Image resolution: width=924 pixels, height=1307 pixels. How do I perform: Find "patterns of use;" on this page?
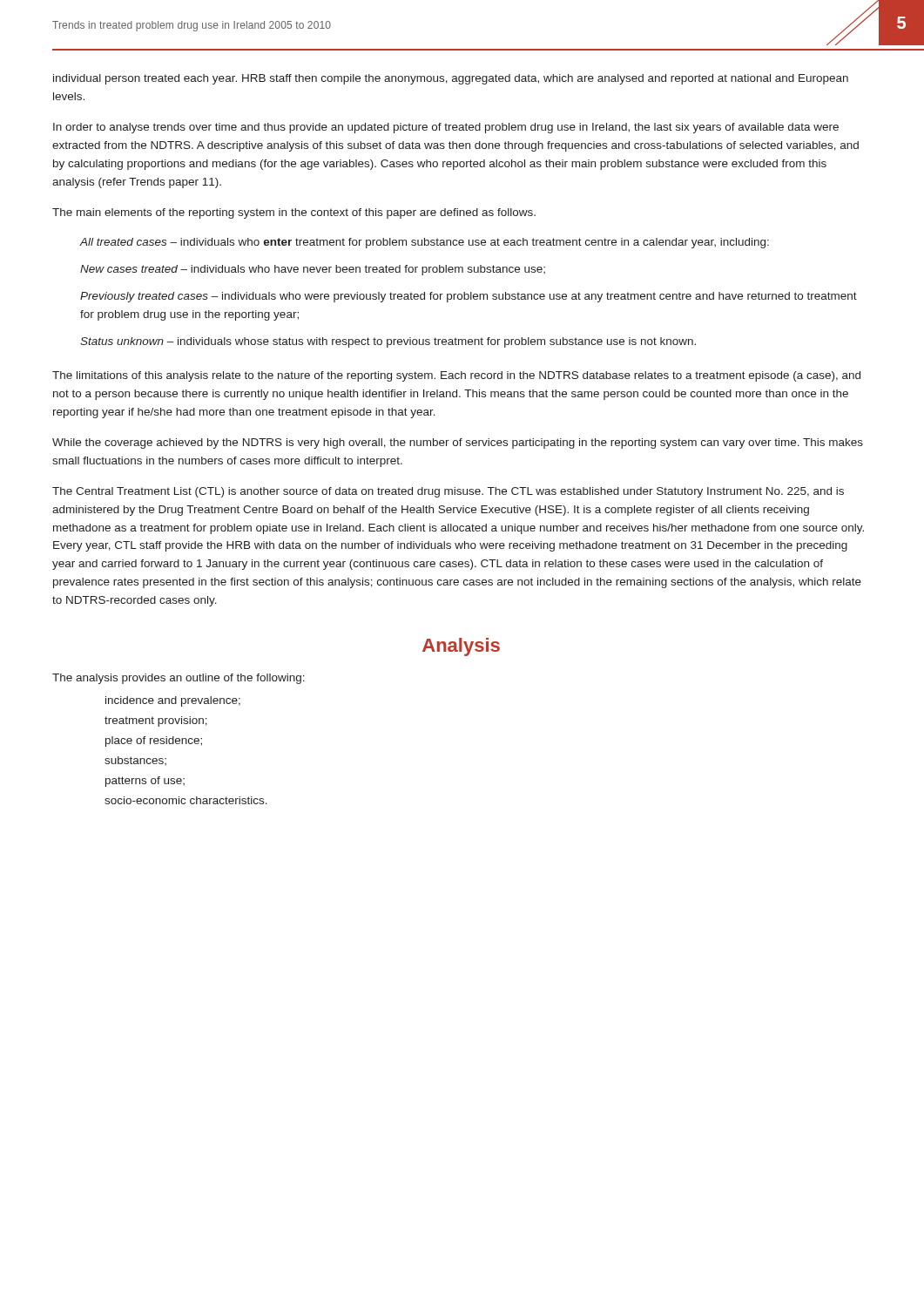click(145, 780)
